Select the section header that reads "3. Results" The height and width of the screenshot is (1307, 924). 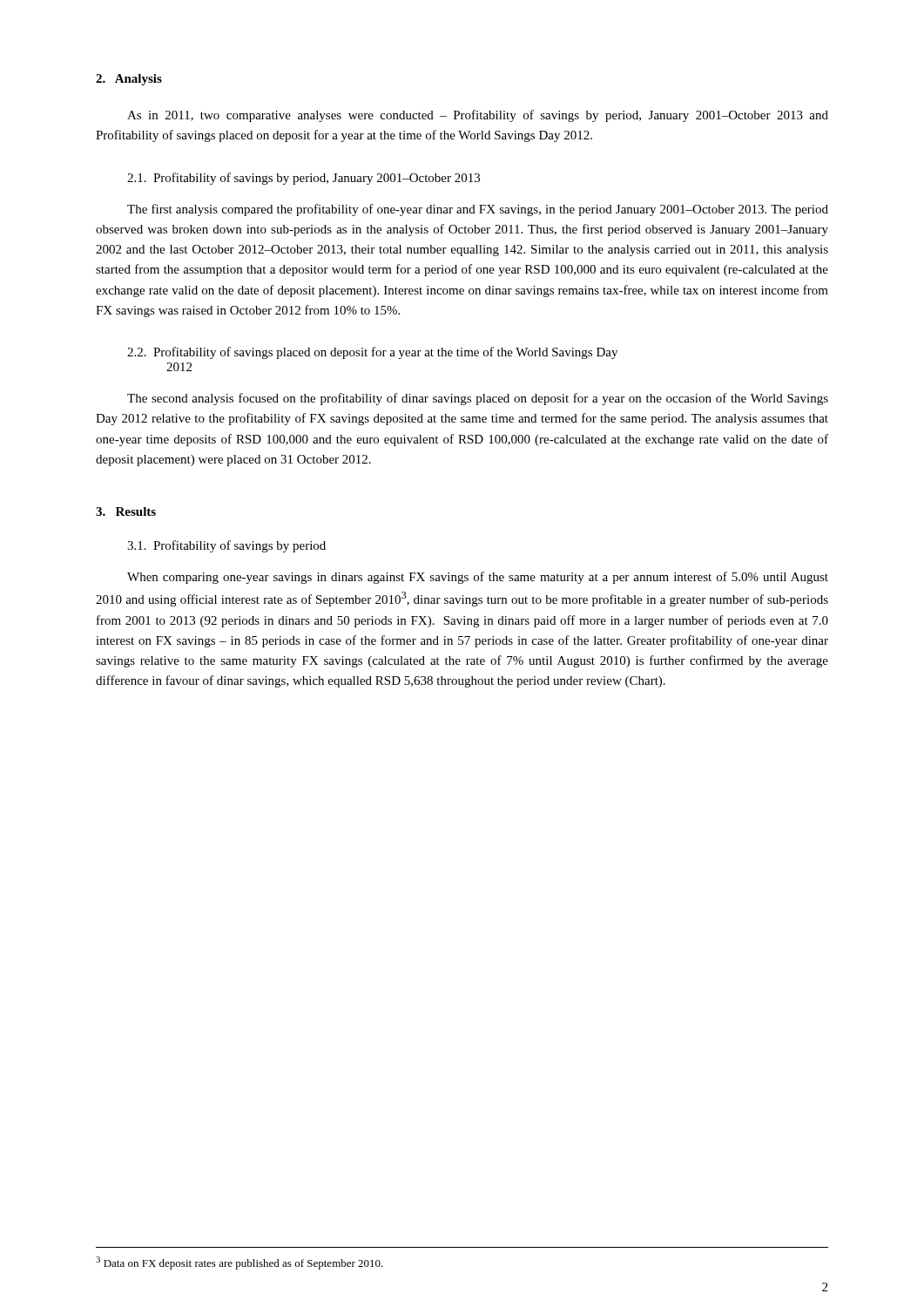click(x=126, y=511)
